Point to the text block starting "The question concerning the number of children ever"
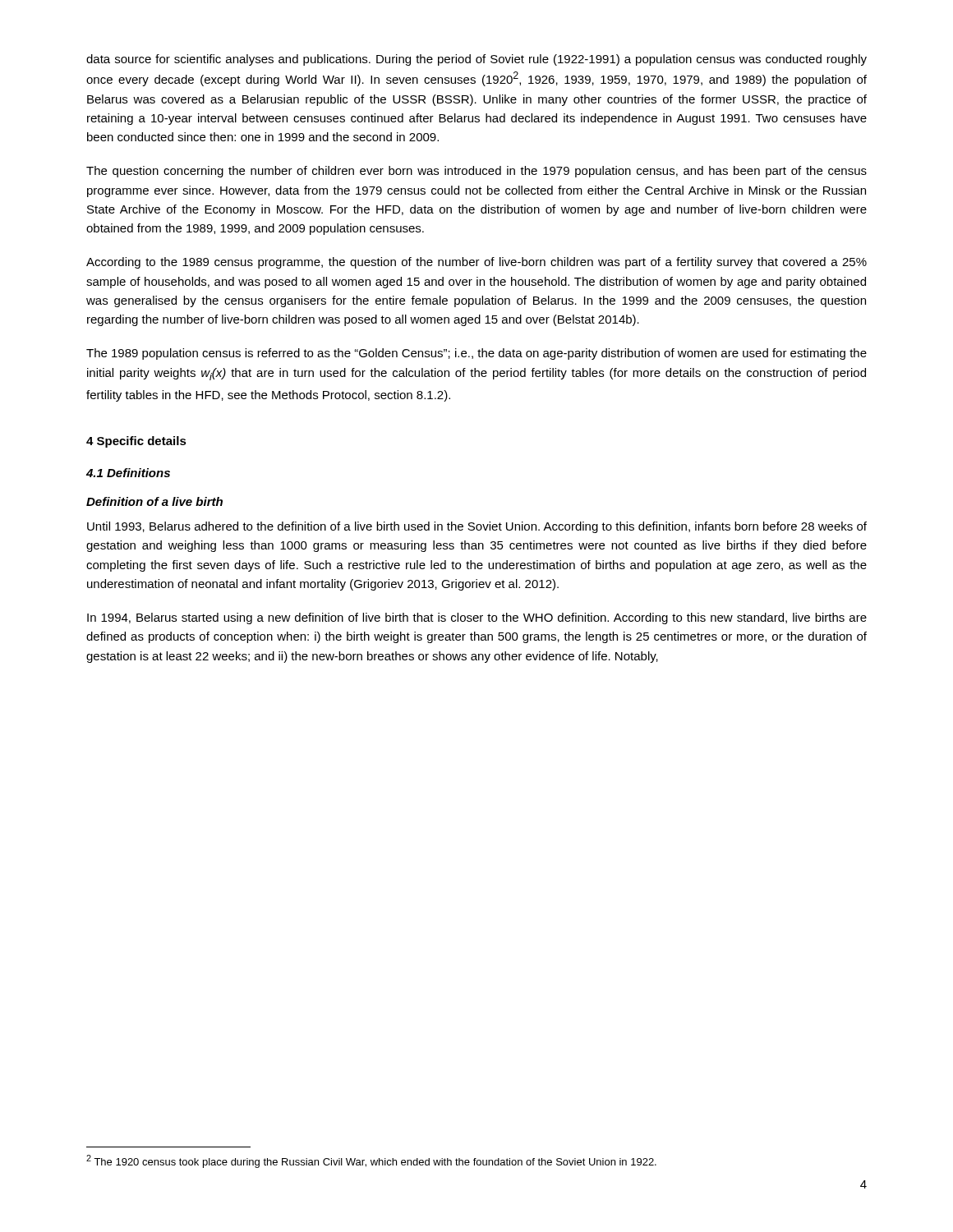This screenshot has height=1232, width=953. (476, 199)
